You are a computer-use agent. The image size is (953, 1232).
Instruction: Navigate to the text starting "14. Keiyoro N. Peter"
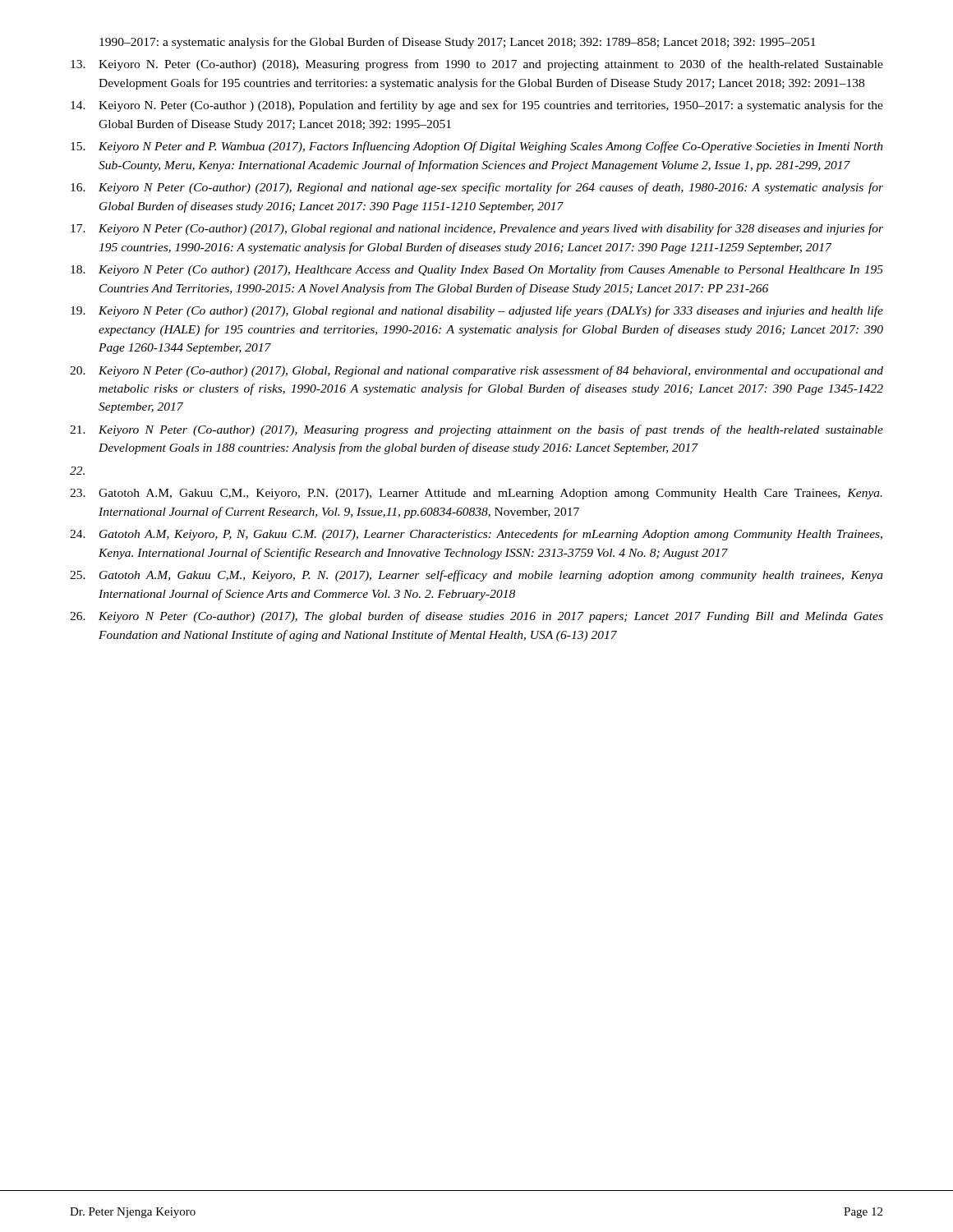point(476,115)
